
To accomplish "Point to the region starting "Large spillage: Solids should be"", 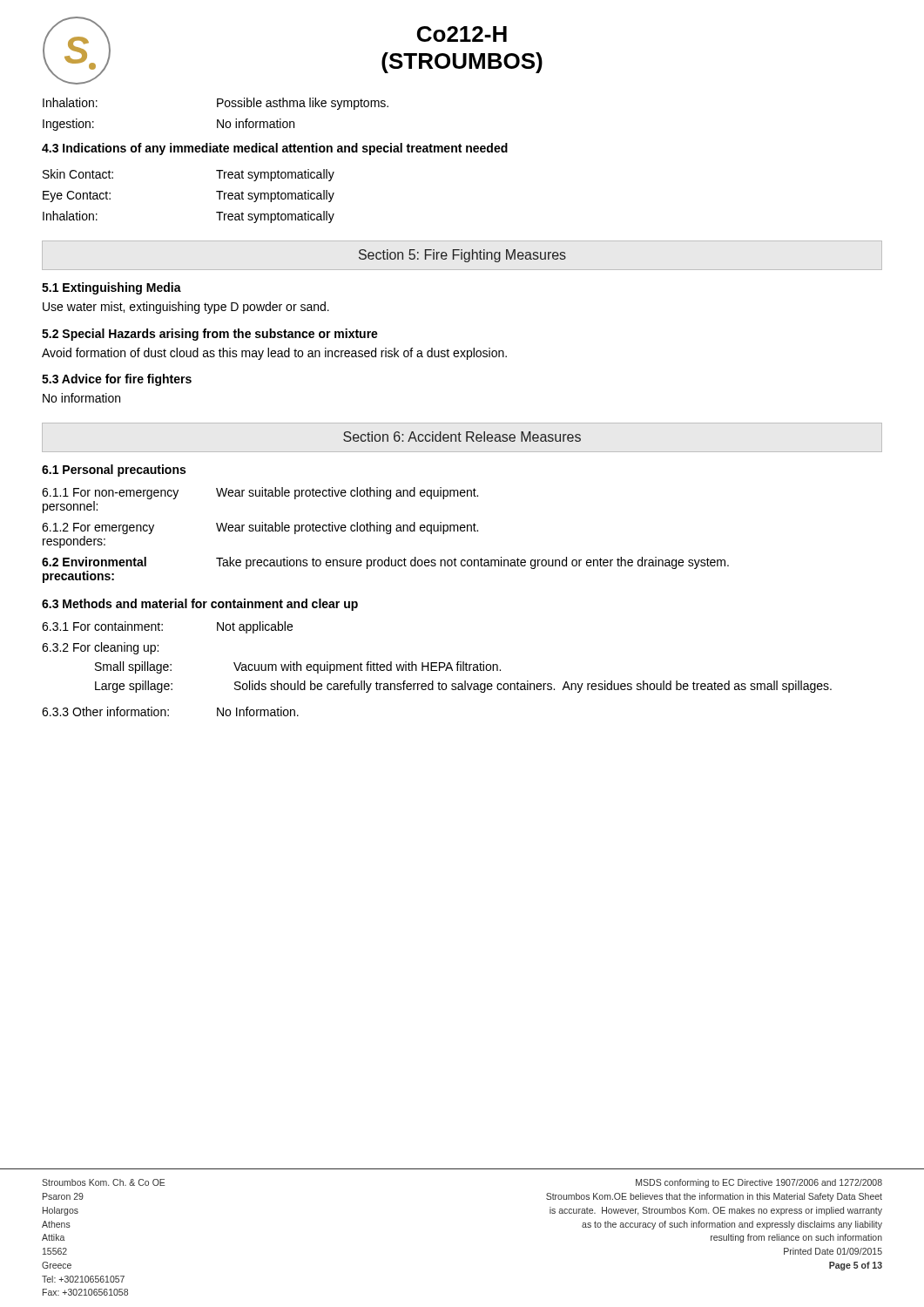I will click(488, 686).
